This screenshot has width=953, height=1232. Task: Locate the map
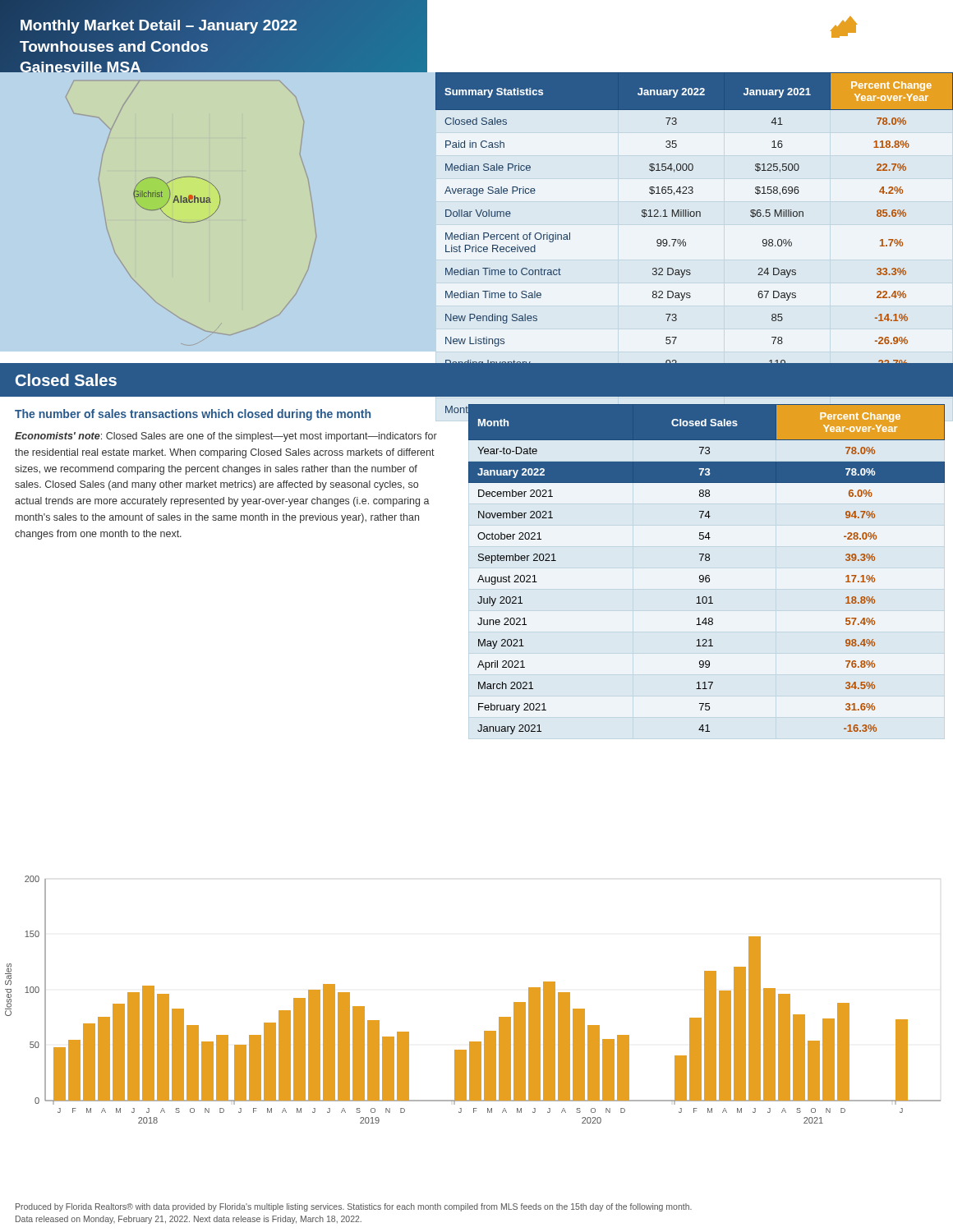218,212
